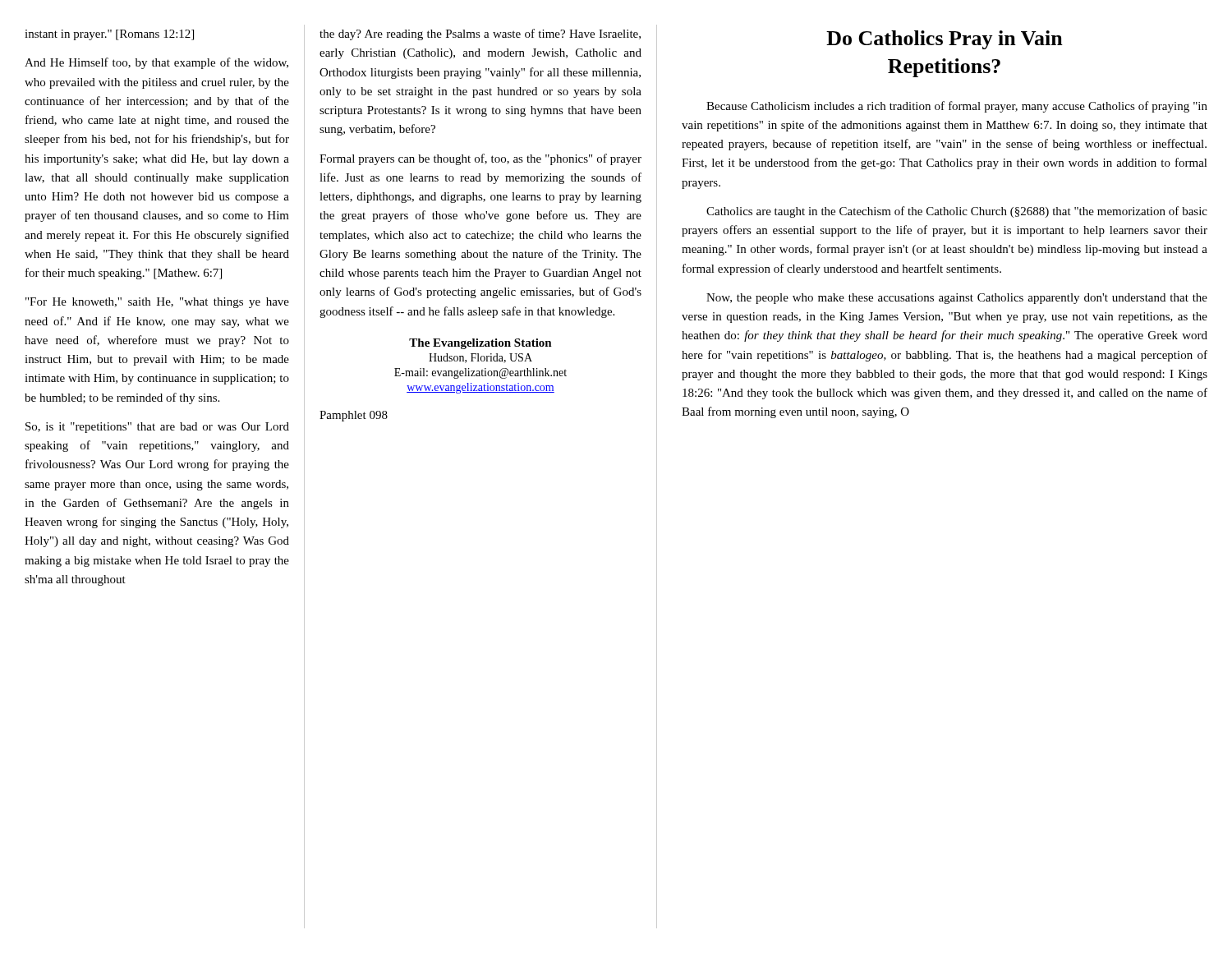Find the text block starting "Do Catholics Pray in"
Screen dimensions: 953x1232
tap(945, 52)
